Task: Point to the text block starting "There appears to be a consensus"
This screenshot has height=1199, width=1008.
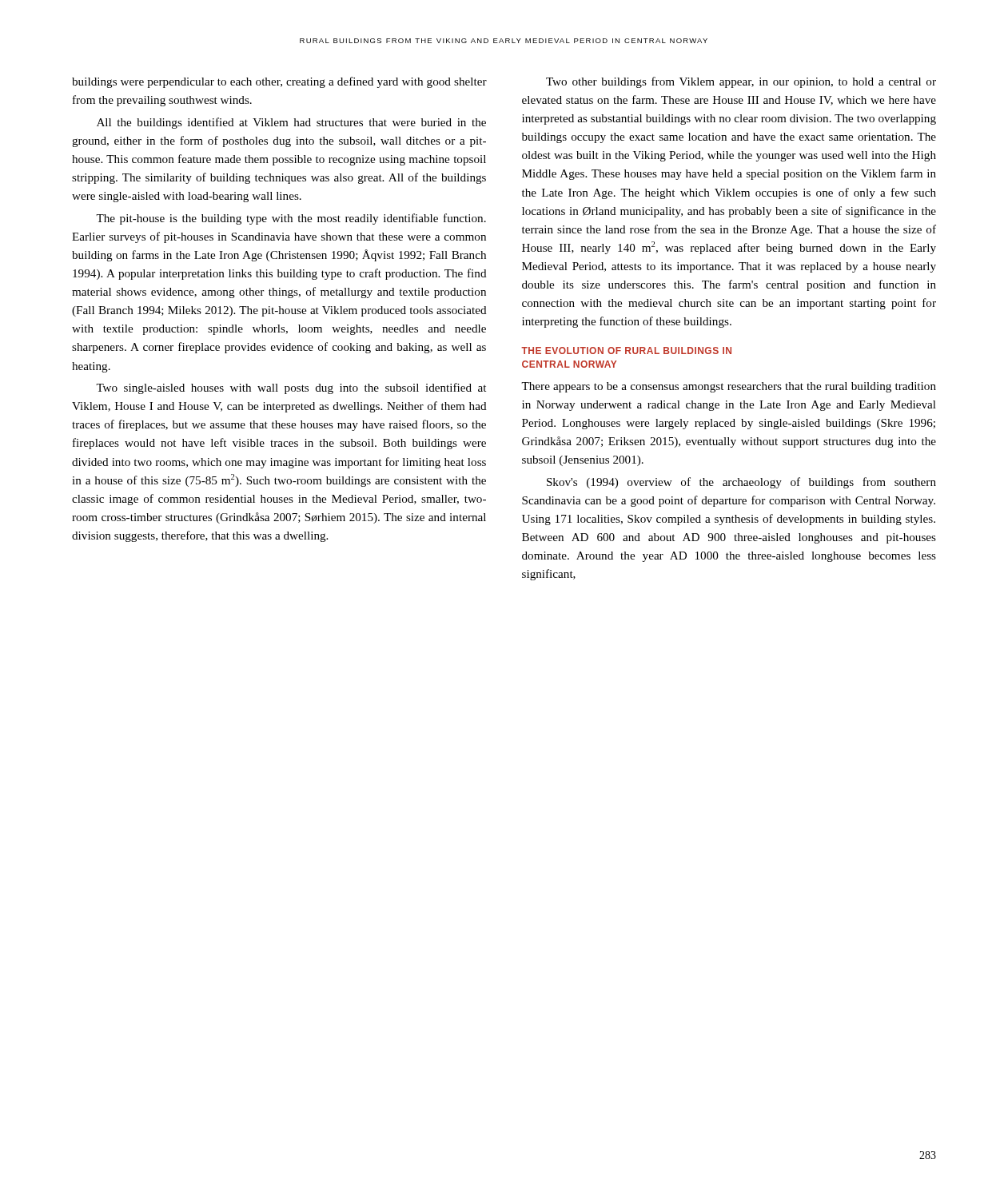Action: coord(729,480)
